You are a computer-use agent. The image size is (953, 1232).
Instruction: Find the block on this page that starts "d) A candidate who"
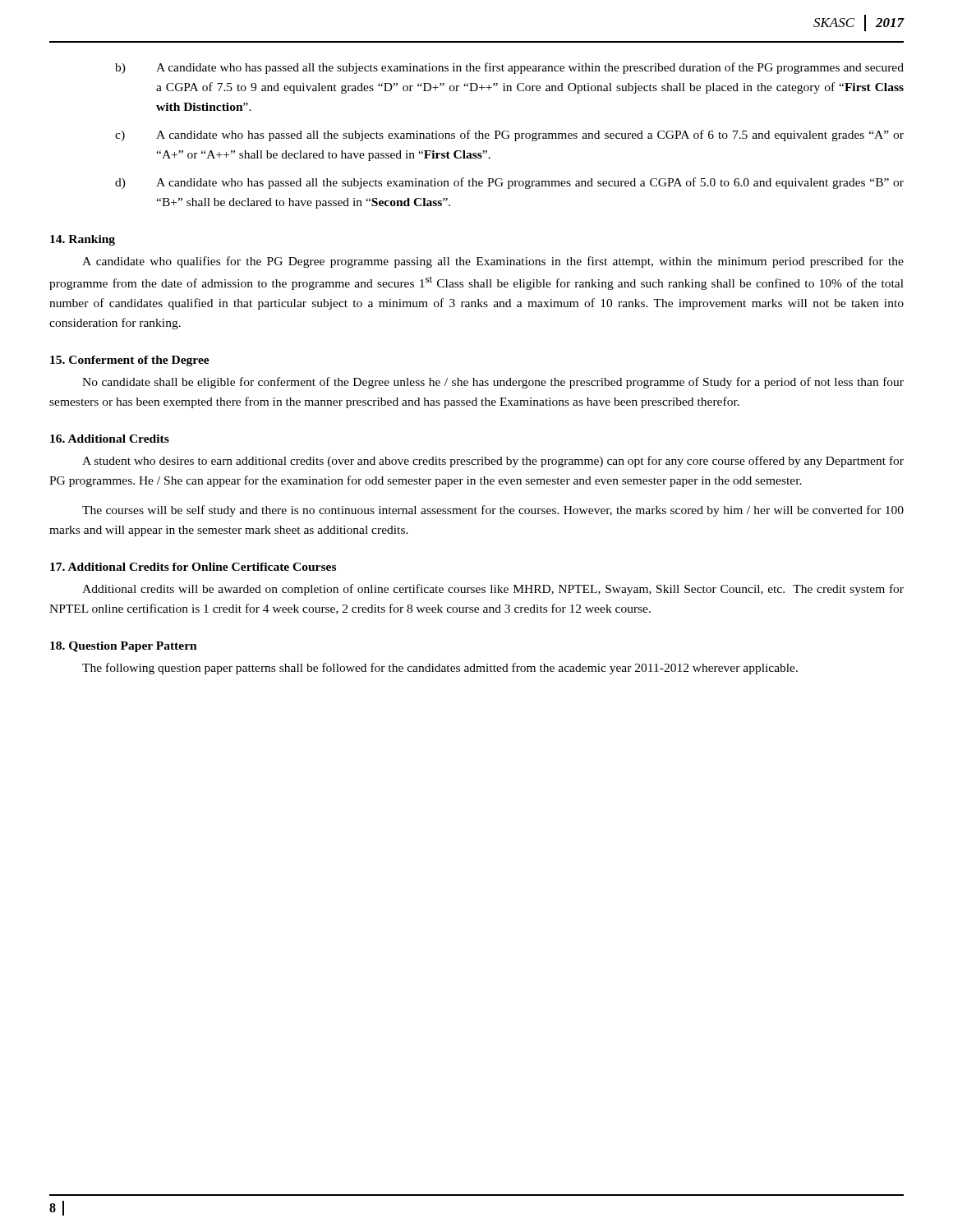(476, 192)
